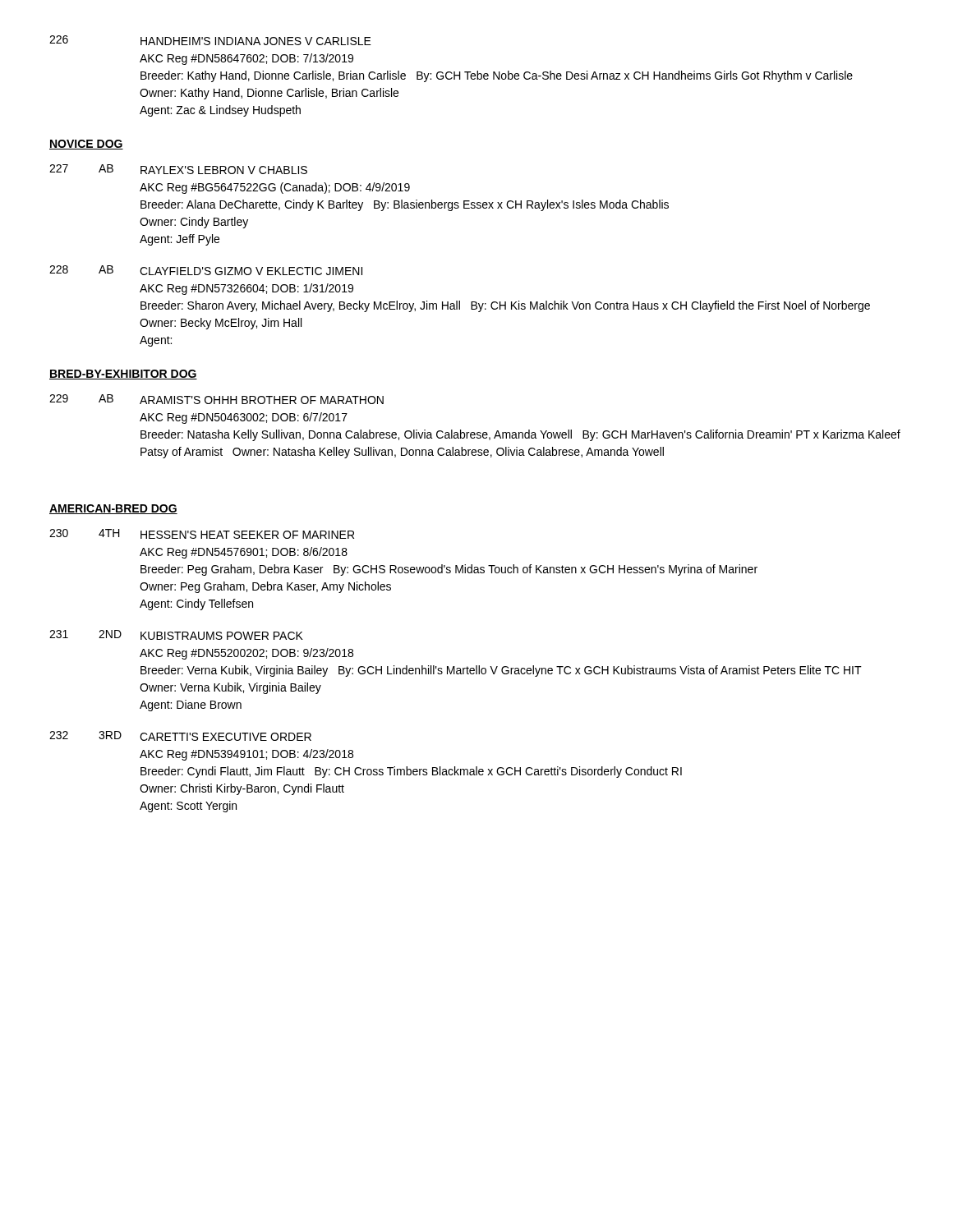This screenshot has height=1232, width=953.
Task: Find the block on this page that starts "228 AB CLAYFIELD'S GIZMO V"
Action: 476,306
